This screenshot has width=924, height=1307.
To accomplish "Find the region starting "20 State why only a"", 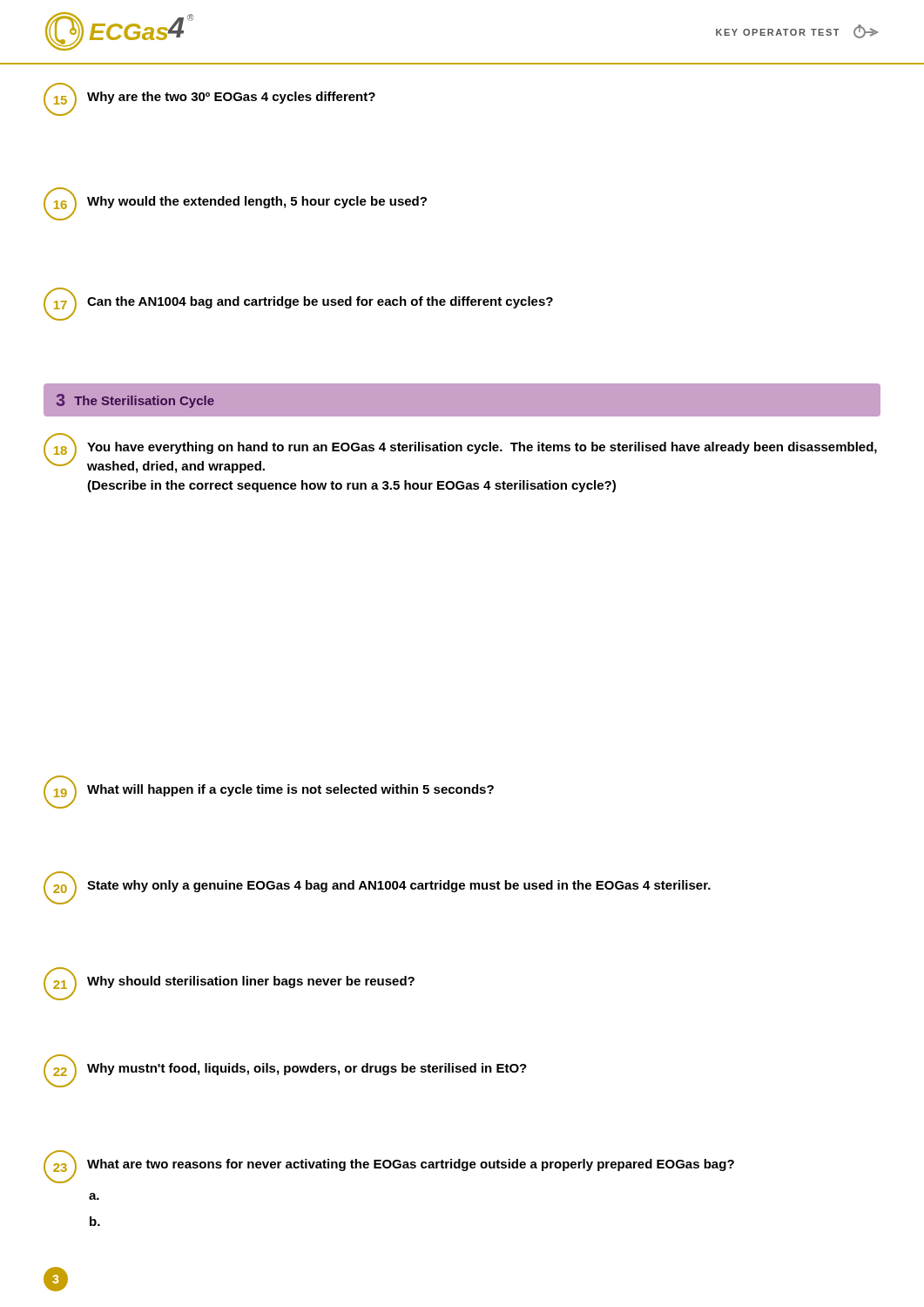I will (377, 888).
